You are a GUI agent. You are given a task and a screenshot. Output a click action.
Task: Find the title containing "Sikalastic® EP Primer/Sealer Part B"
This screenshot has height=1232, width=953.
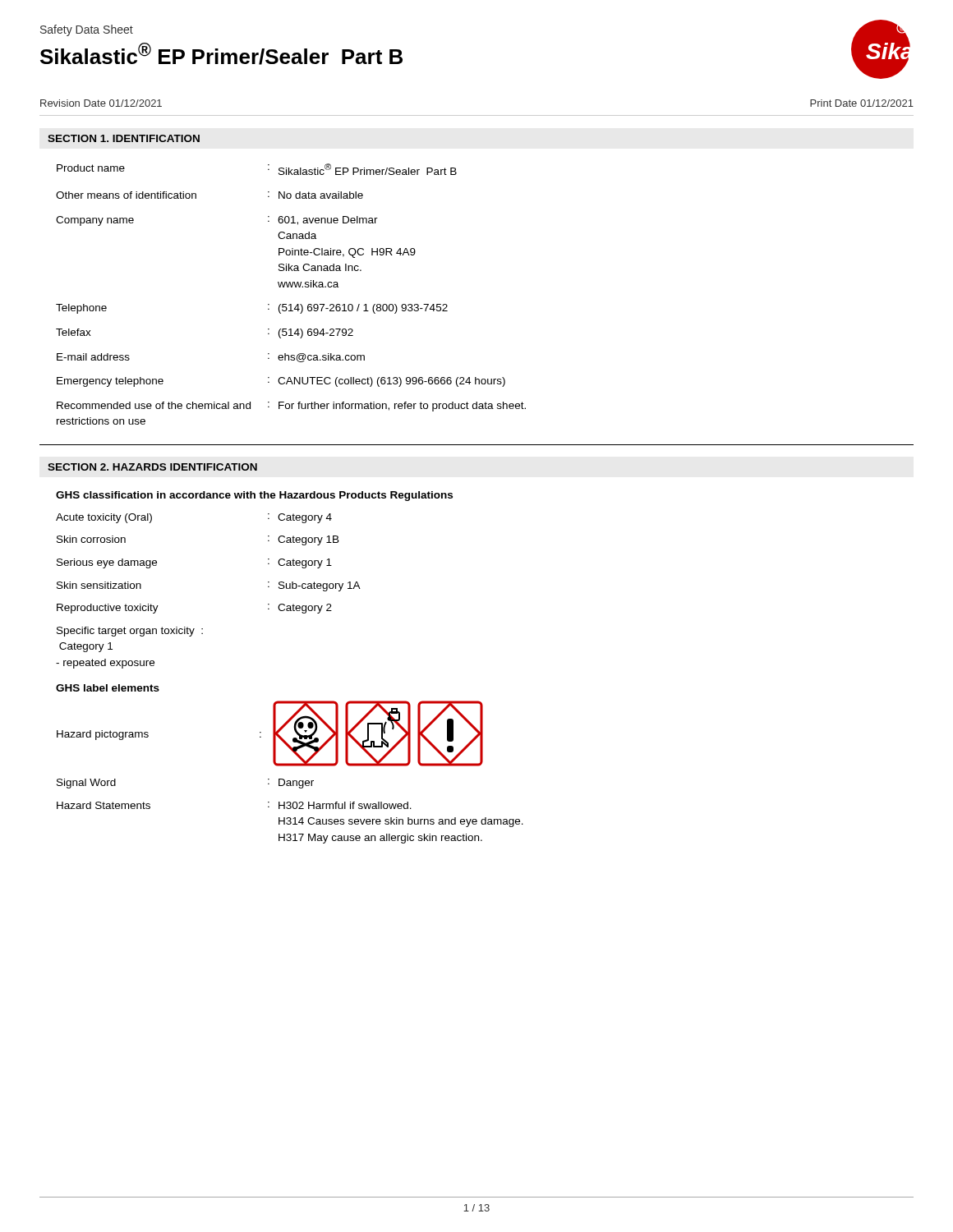point(222,54)
